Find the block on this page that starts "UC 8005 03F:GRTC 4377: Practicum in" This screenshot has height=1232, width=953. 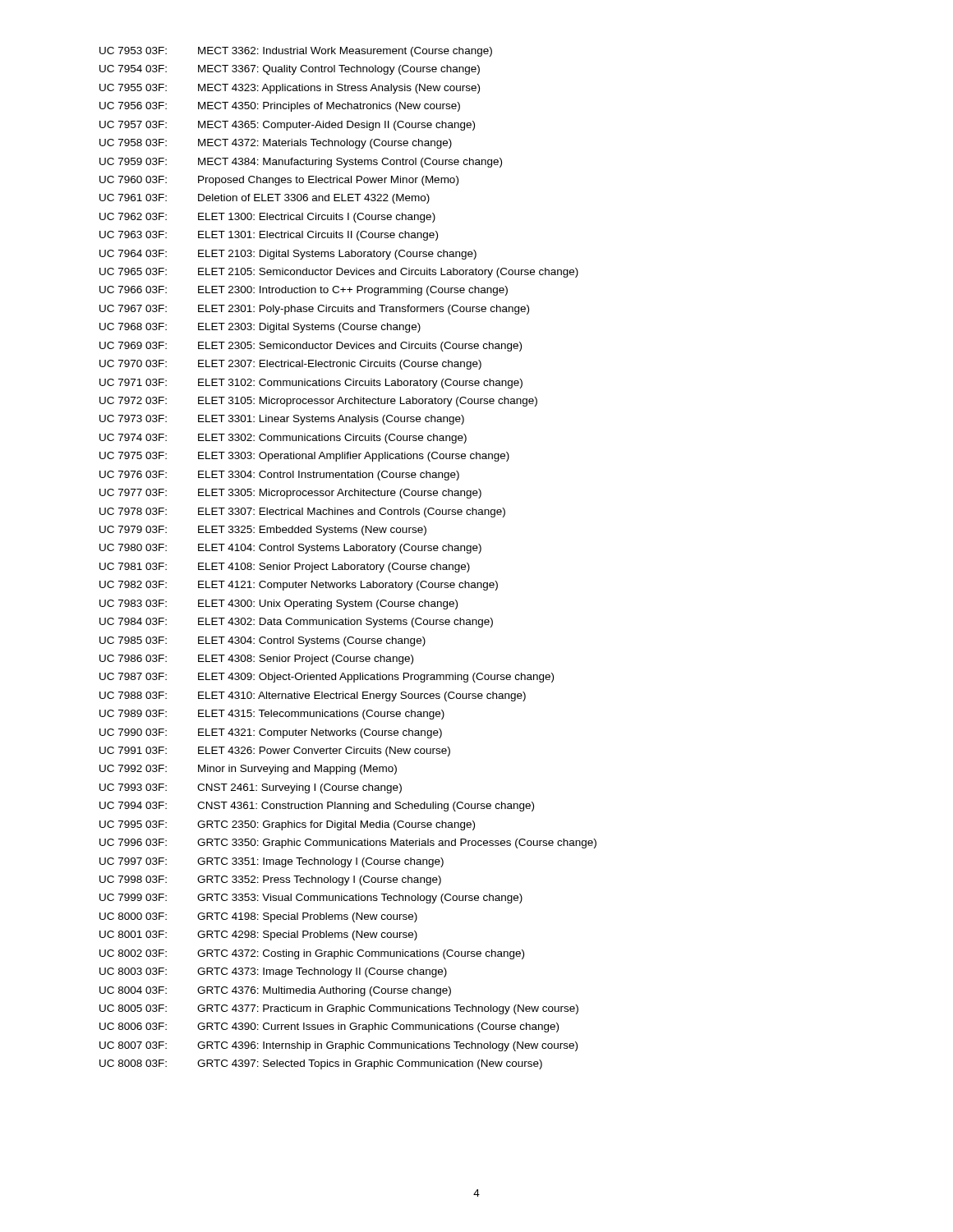click(x=339, y=1009)
